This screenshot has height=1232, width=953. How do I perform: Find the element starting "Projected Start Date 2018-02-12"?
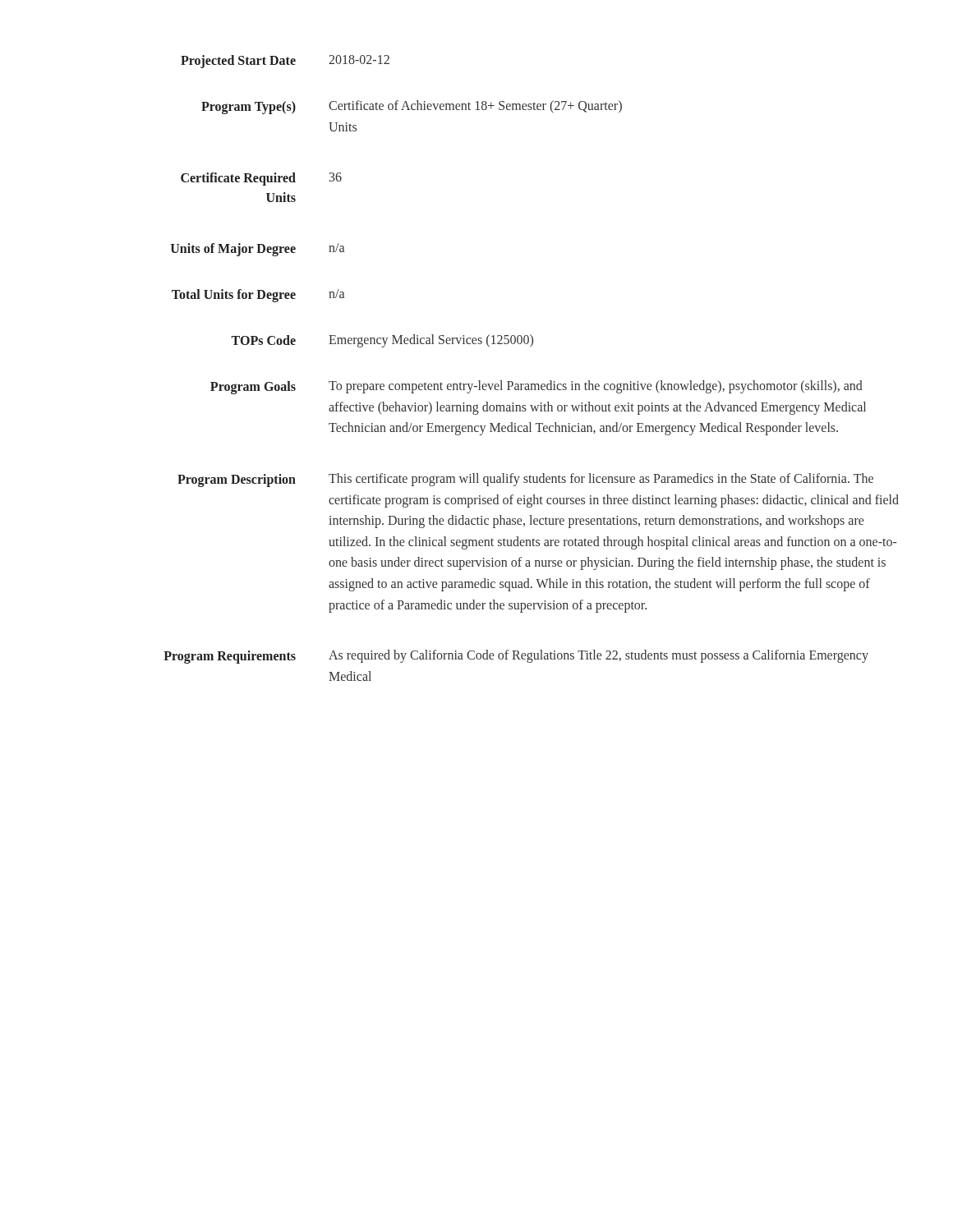tap(285, 62)
